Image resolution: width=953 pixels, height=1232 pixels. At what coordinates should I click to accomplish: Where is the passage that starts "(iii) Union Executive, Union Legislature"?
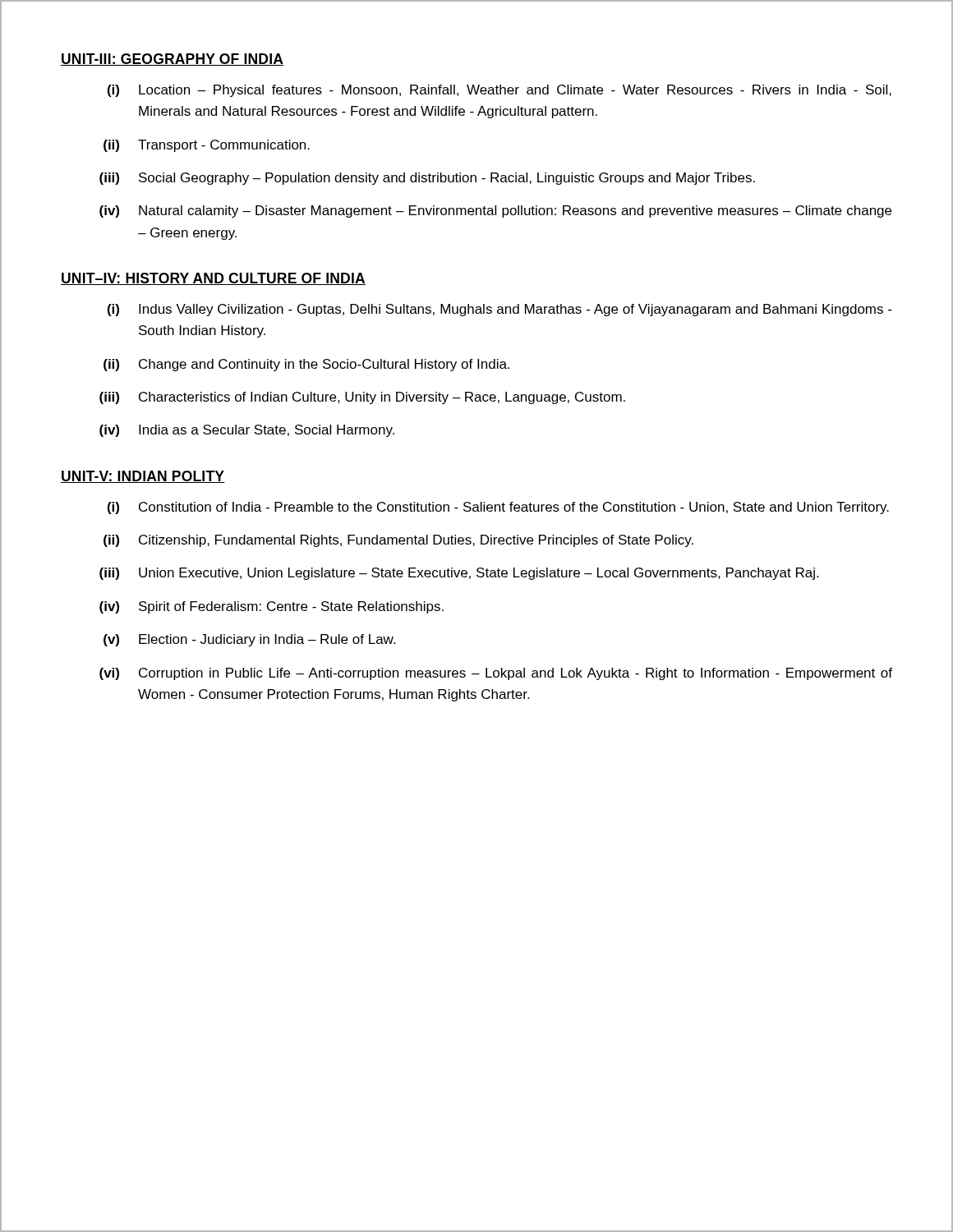pos(476,574)
